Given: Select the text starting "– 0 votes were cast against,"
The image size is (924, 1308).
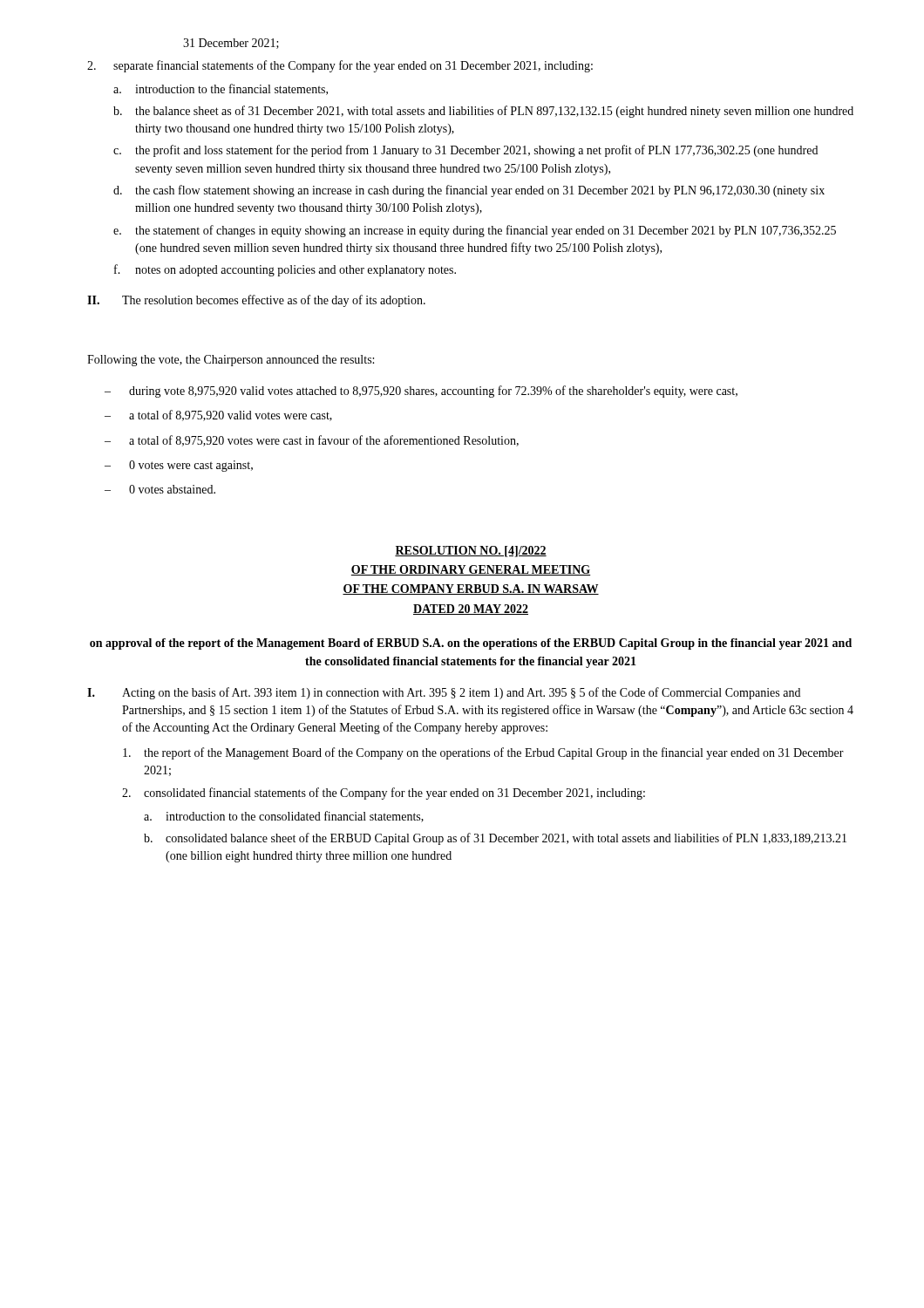Looking at the screenshot, I should point(179,466).
